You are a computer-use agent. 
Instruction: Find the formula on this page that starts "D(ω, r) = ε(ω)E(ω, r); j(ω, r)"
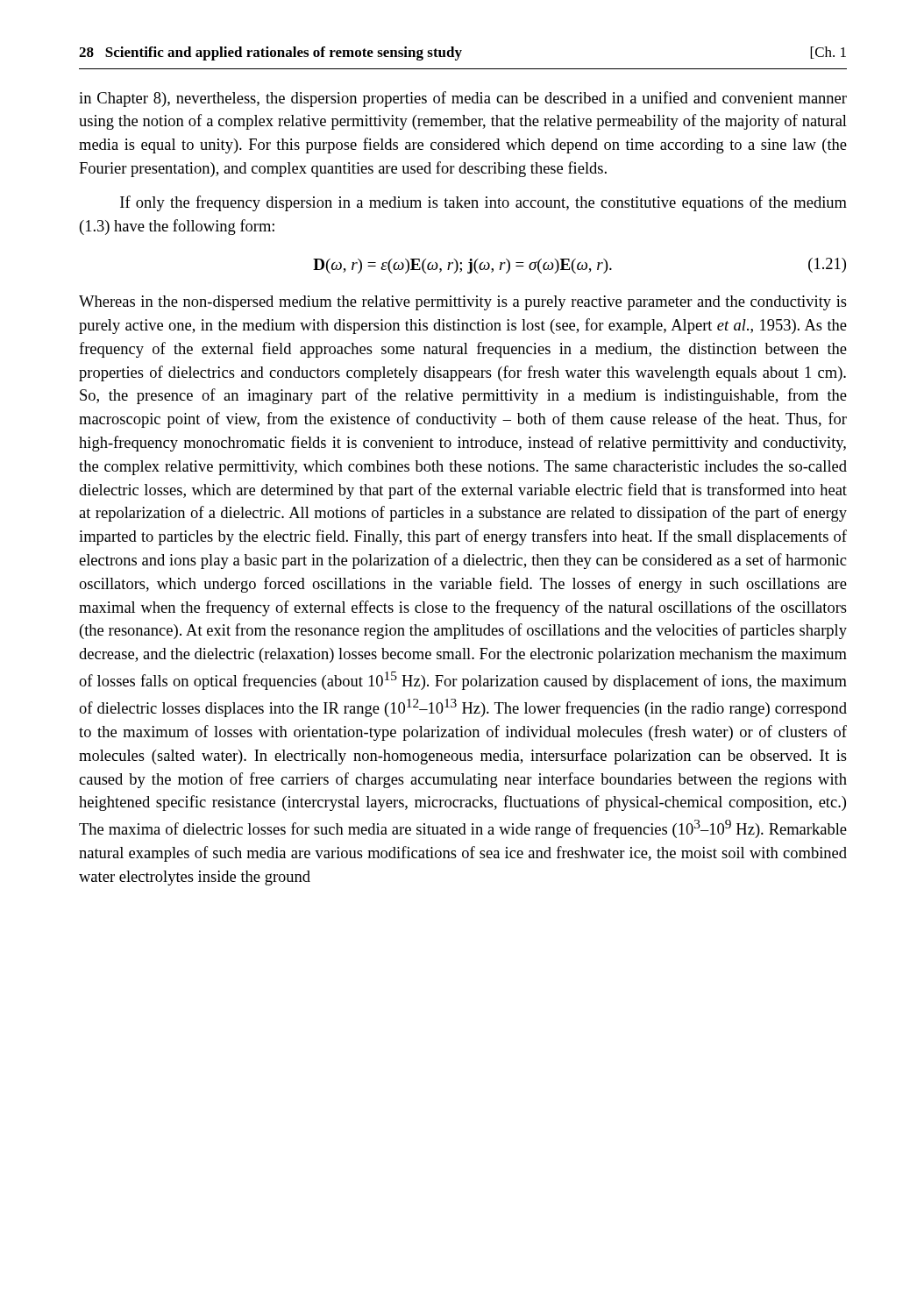(x=580, y=264)
